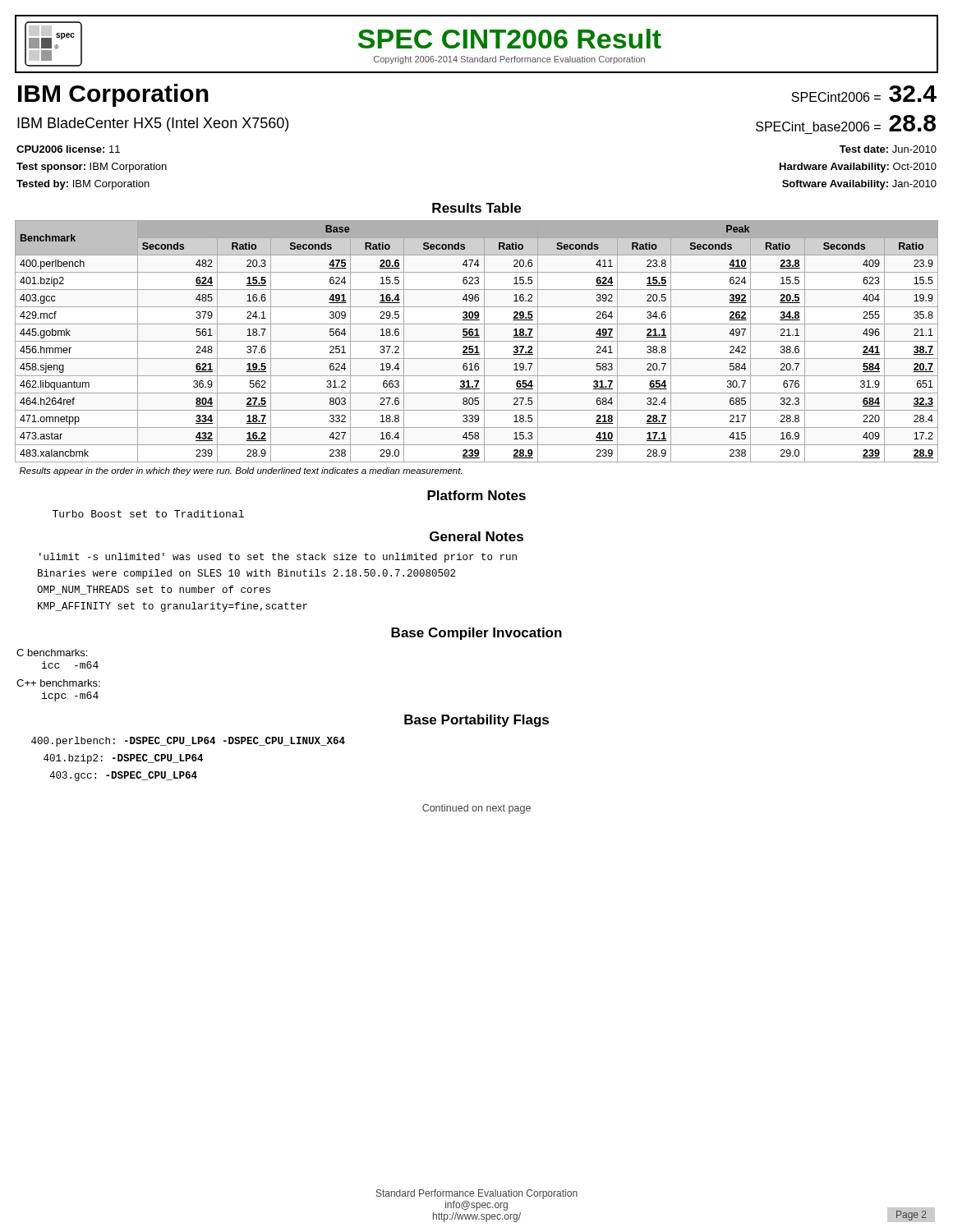Select the section header that says "Platform Notes"
953x1232 pixels.
[x=476, y=496]
